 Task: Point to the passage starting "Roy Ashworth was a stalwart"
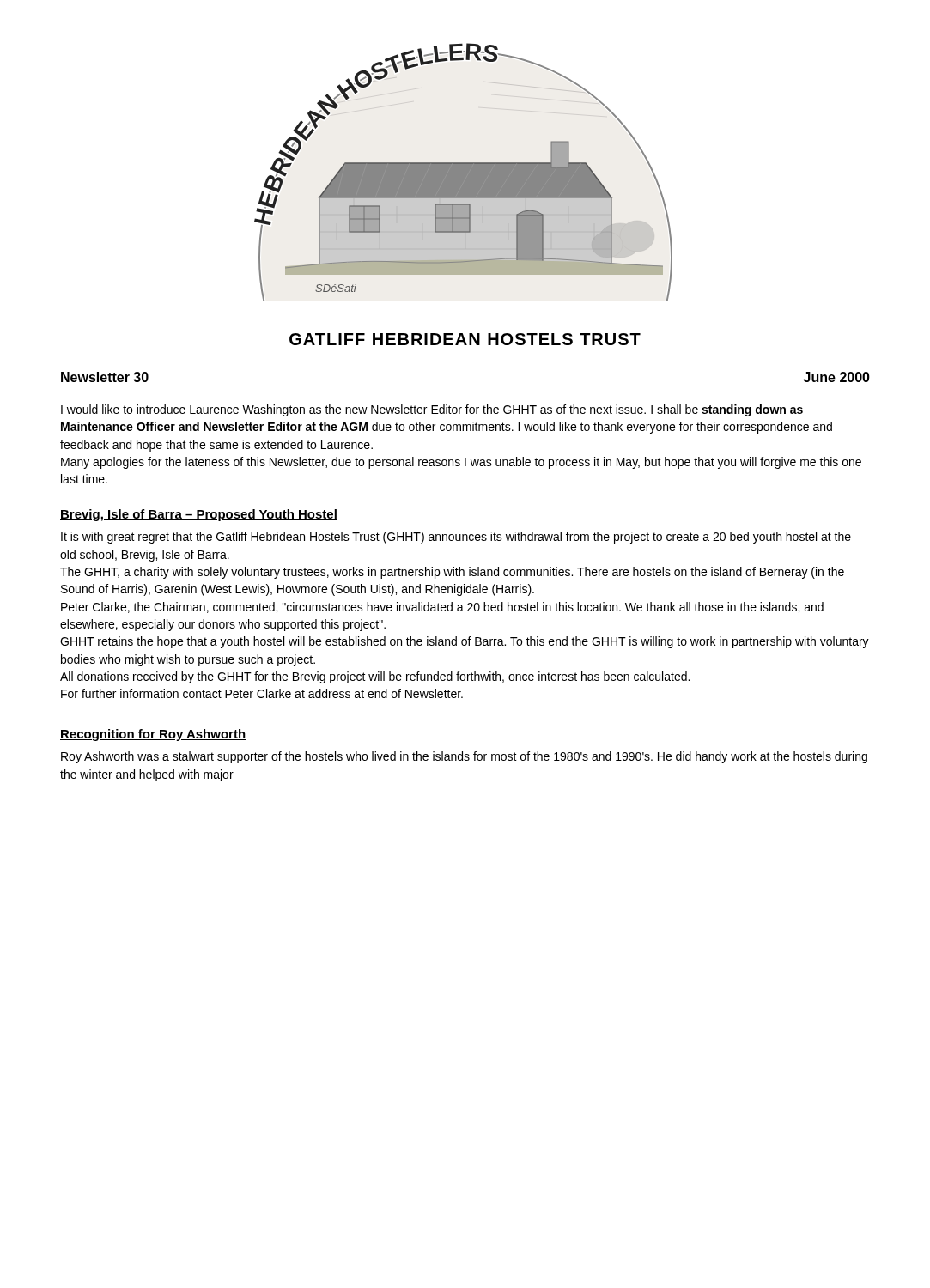coord(464,766)
